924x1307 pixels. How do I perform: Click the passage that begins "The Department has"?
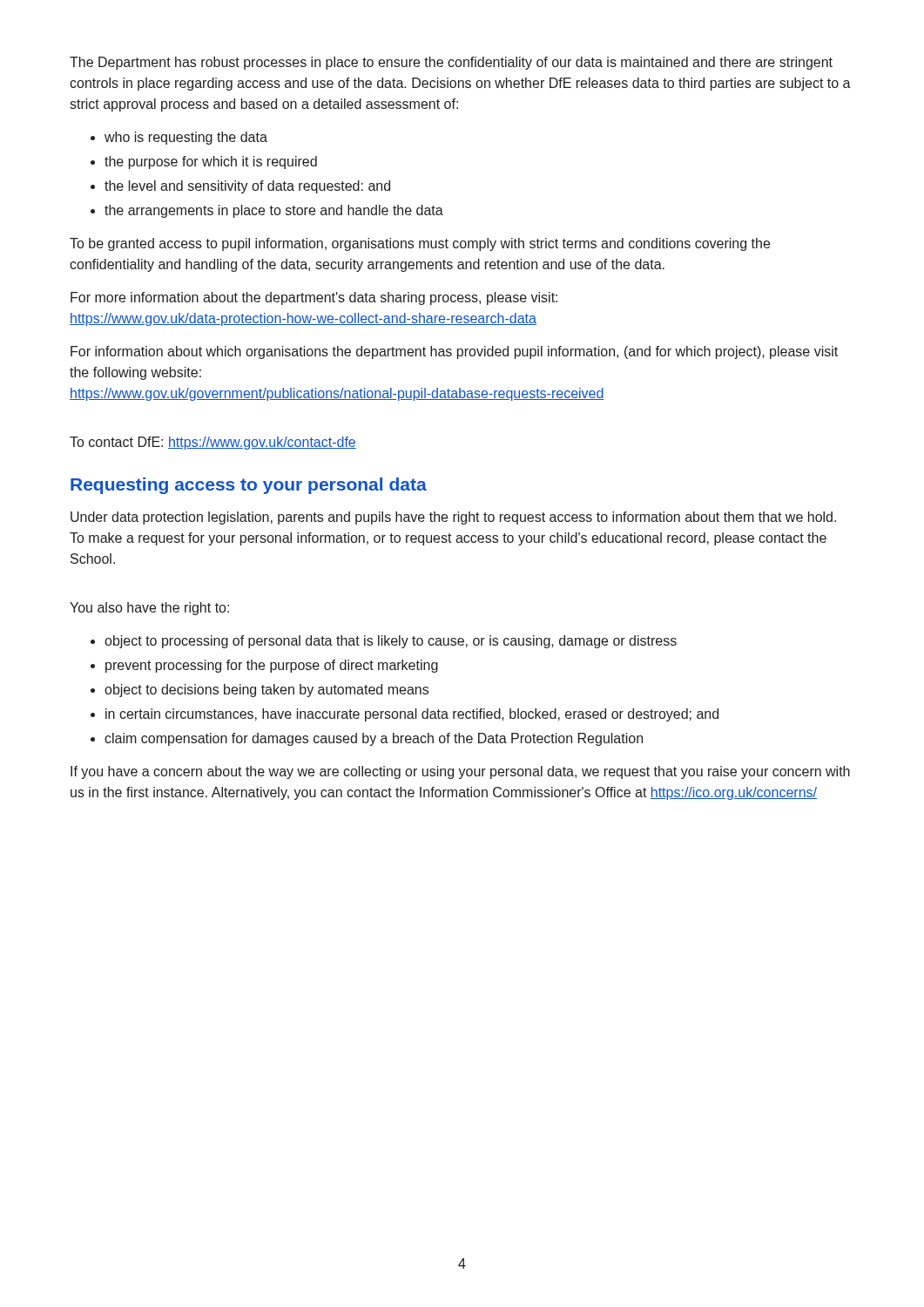coord(462,84)
